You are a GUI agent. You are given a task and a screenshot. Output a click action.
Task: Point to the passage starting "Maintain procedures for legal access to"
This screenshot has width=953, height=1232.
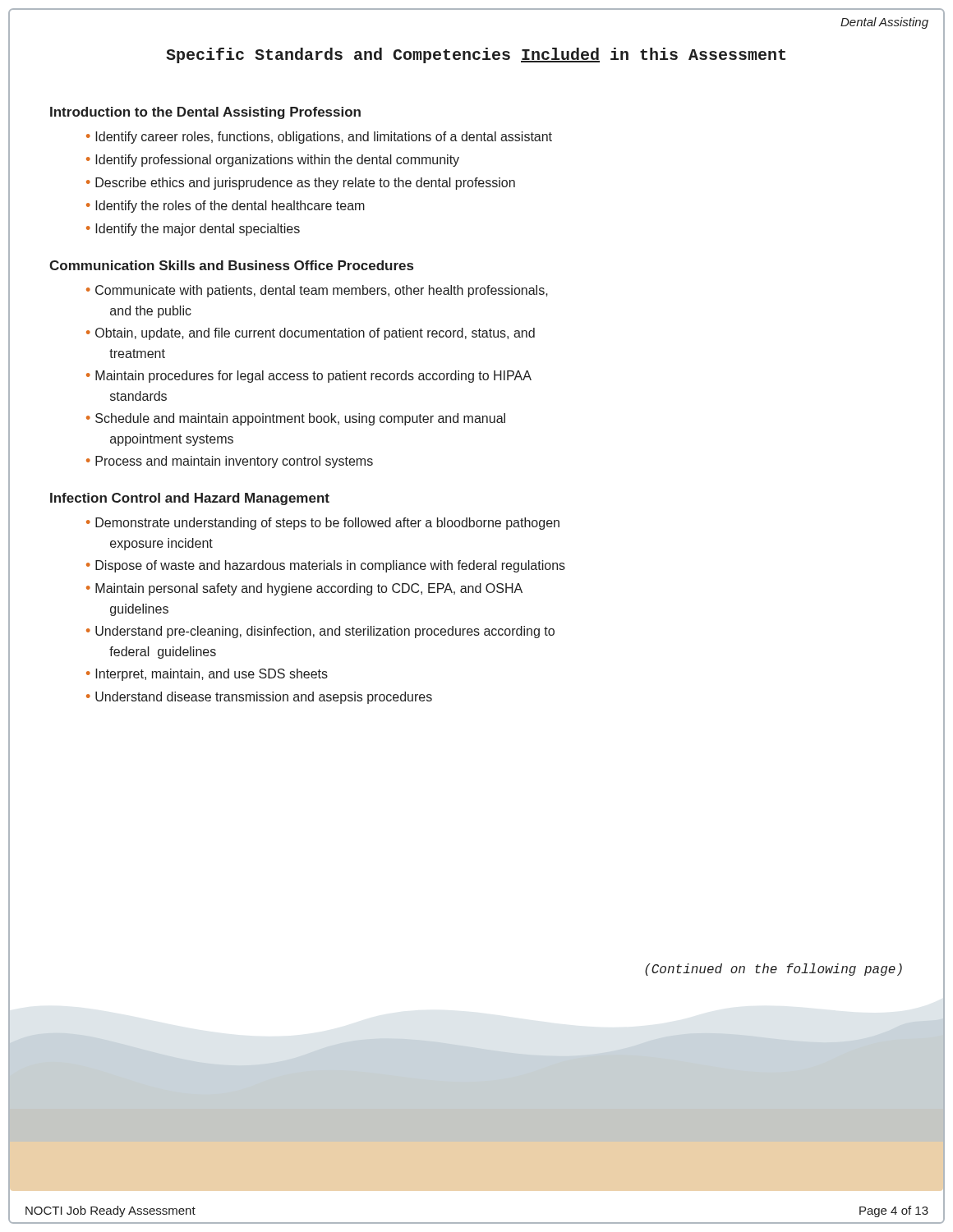tap(313, 386)
